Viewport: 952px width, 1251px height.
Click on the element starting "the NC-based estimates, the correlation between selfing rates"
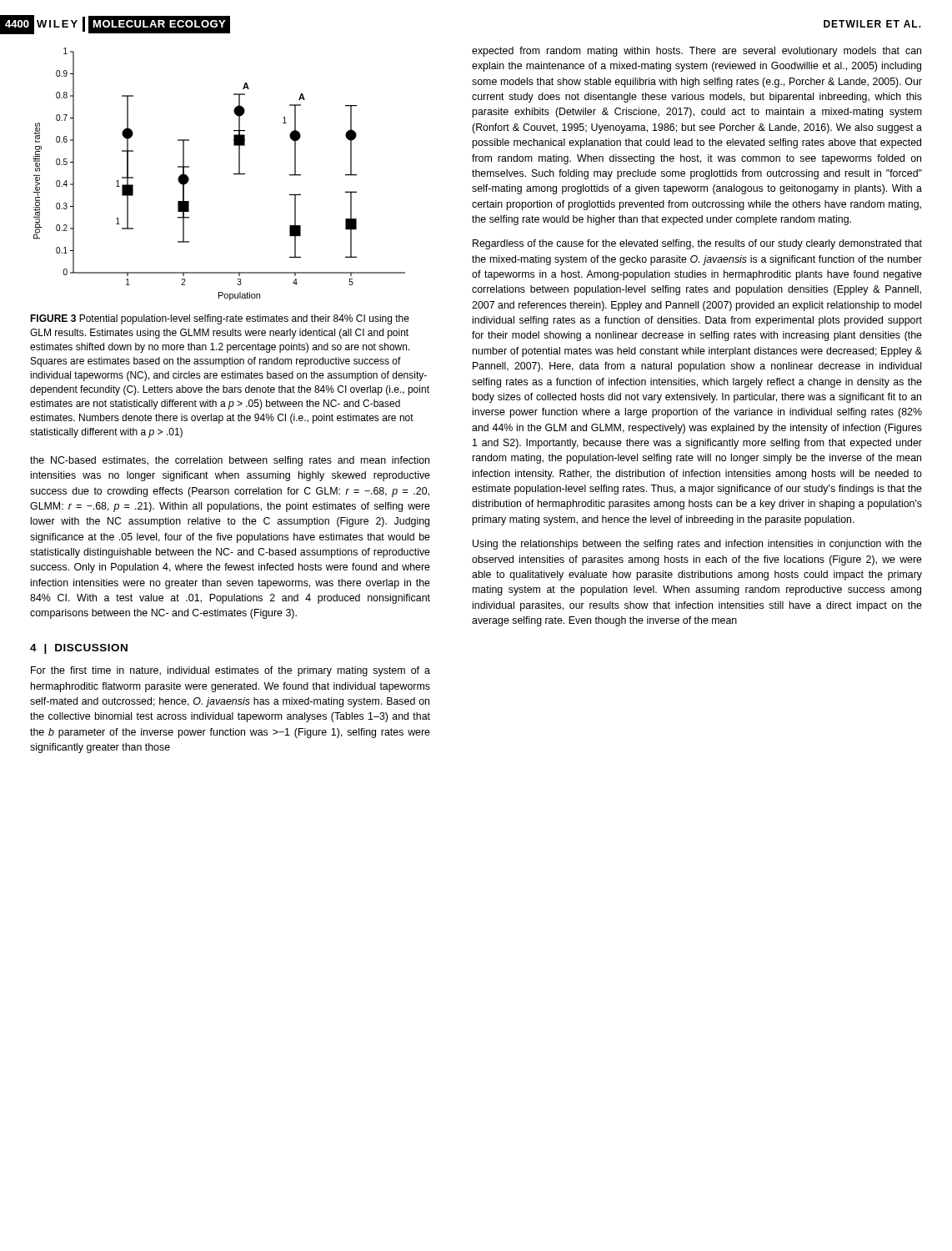(230, 537)
